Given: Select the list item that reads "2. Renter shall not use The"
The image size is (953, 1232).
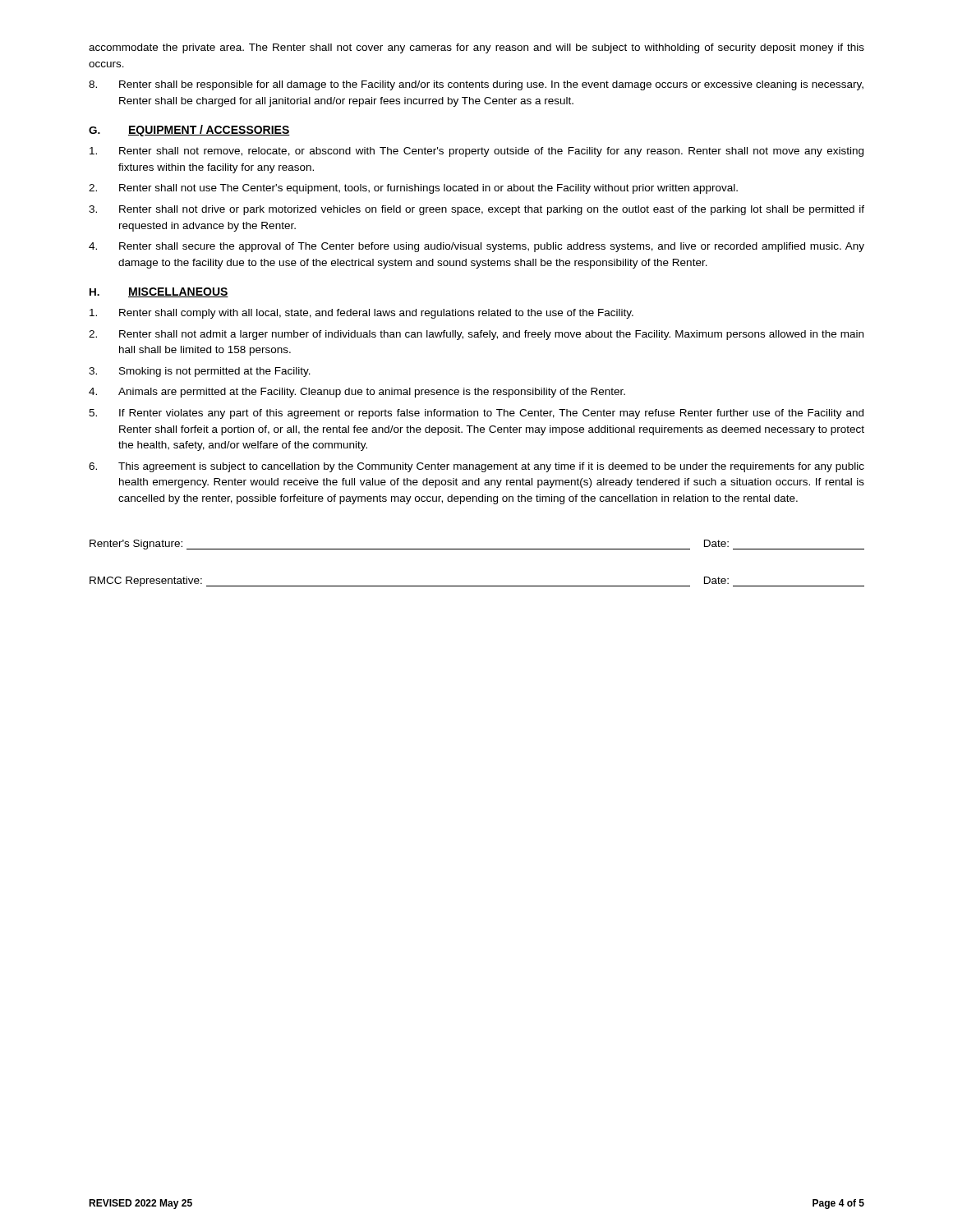Looking at the screenshot, I should (x=476, y=188).
